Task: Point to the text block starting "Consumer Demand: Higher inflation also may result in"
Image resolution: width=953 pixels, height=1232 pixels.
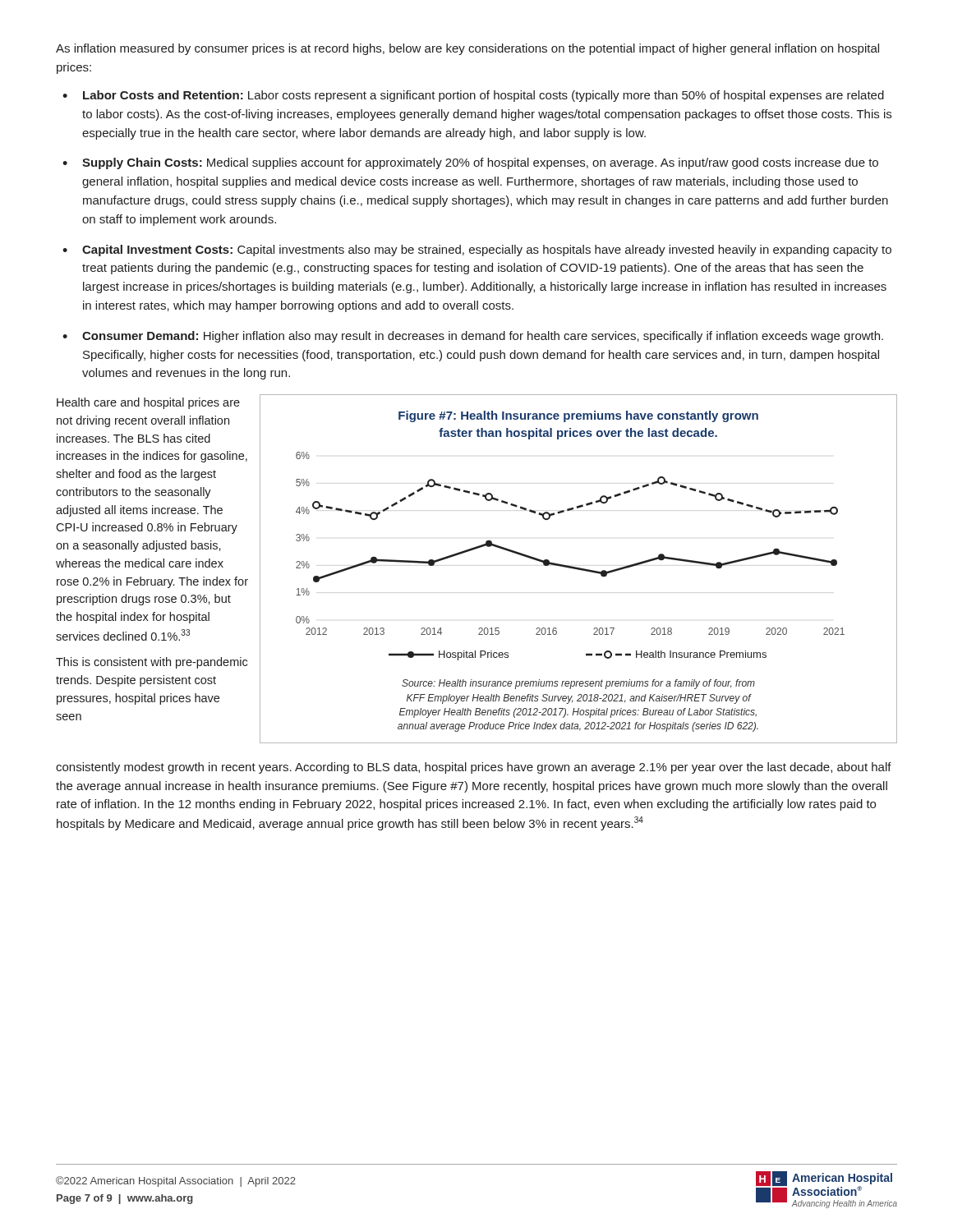Action: 483,354
